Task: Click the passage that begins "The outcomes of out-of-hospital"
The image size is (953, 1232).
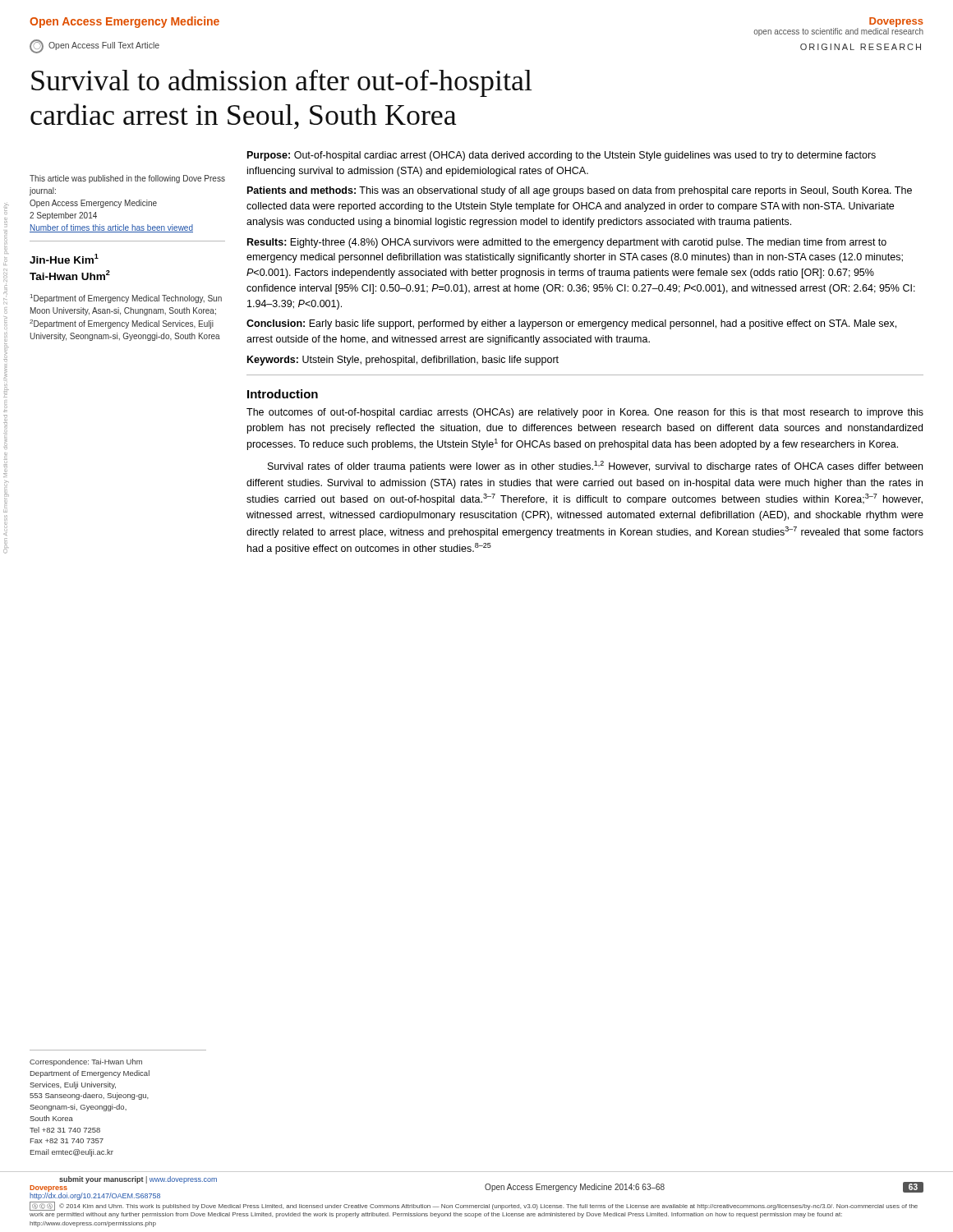Action: point(585,428)
